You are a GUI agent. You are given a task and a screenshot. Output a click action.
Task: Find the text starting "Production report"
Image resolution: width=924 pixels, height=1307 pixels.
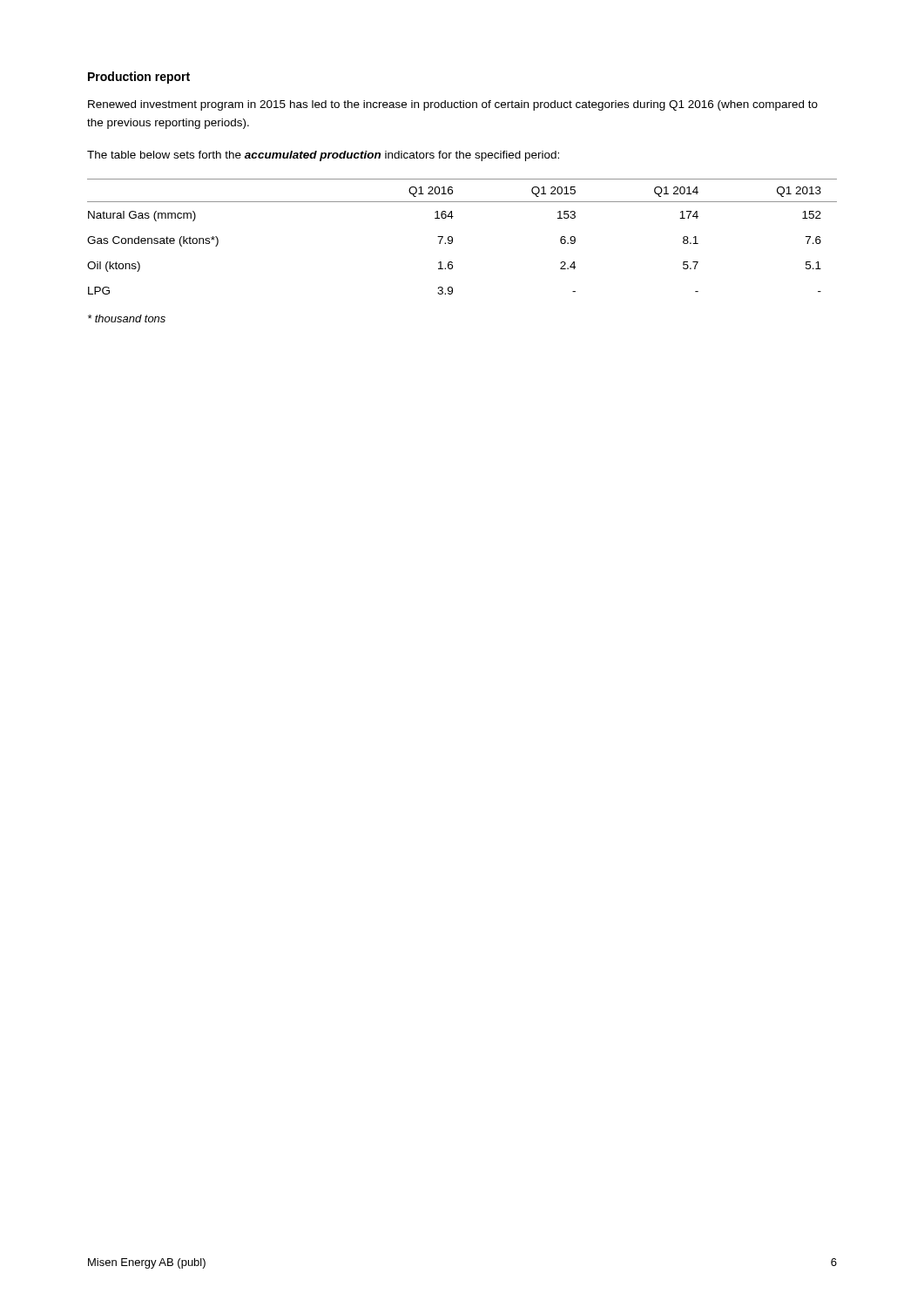[x=139, y=77]
